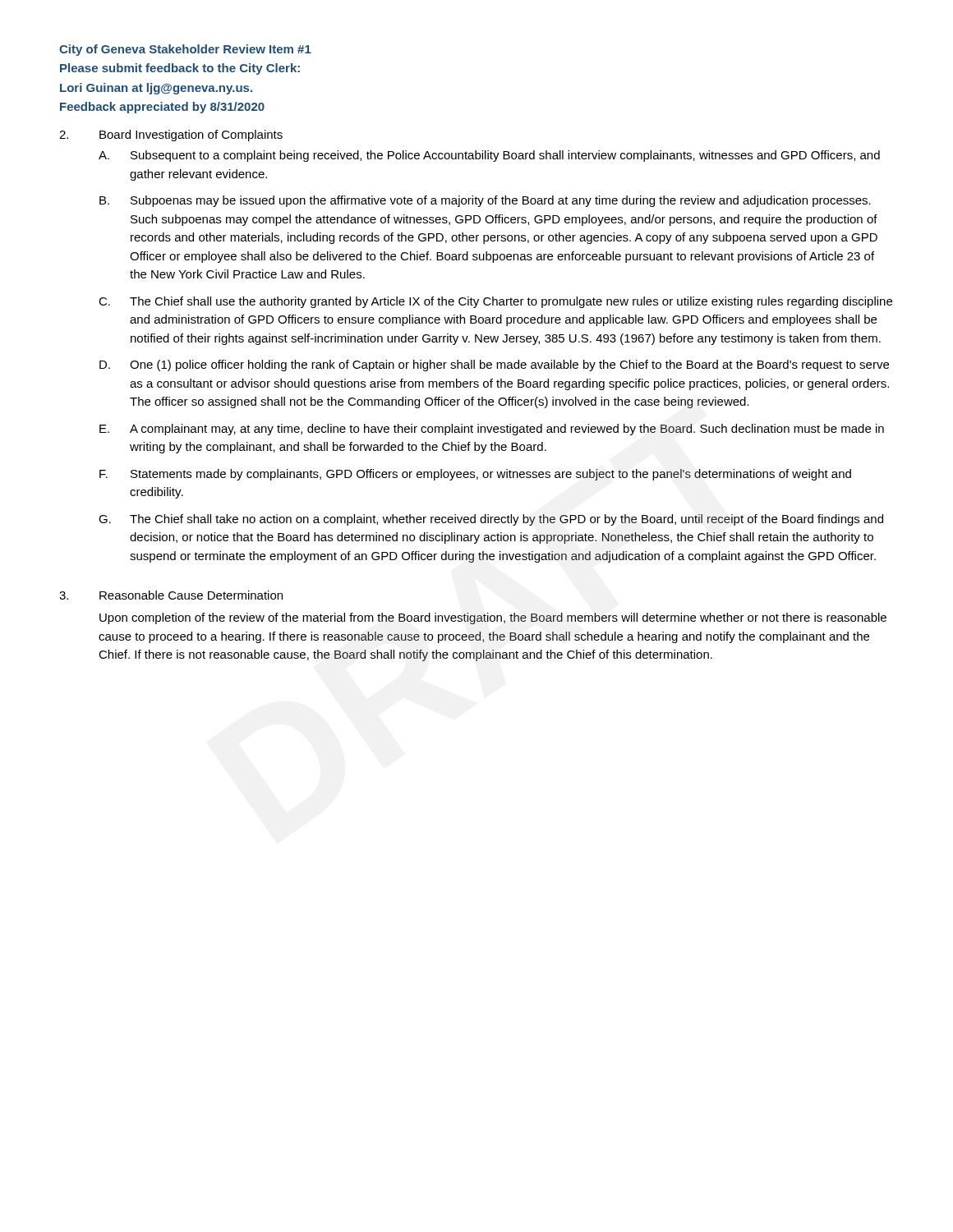Viewport: 953px width, 1232px height.
Task: Find the block on this page that starts "E. A complainant may, at any time,"
Action: point(496,438)
